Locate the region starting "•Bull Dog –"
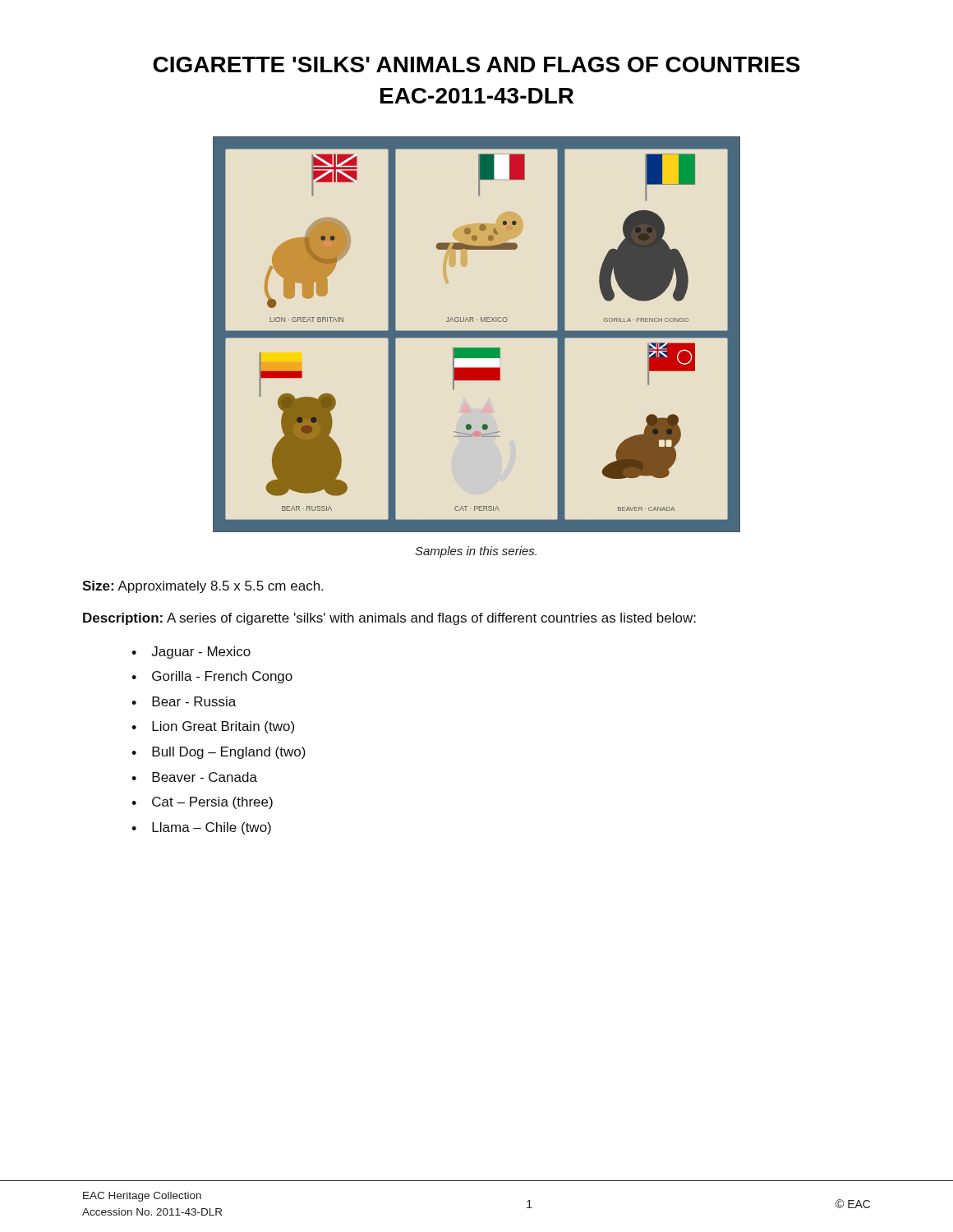Screen dimensions: 1232x953 click(x=219, y=753)
